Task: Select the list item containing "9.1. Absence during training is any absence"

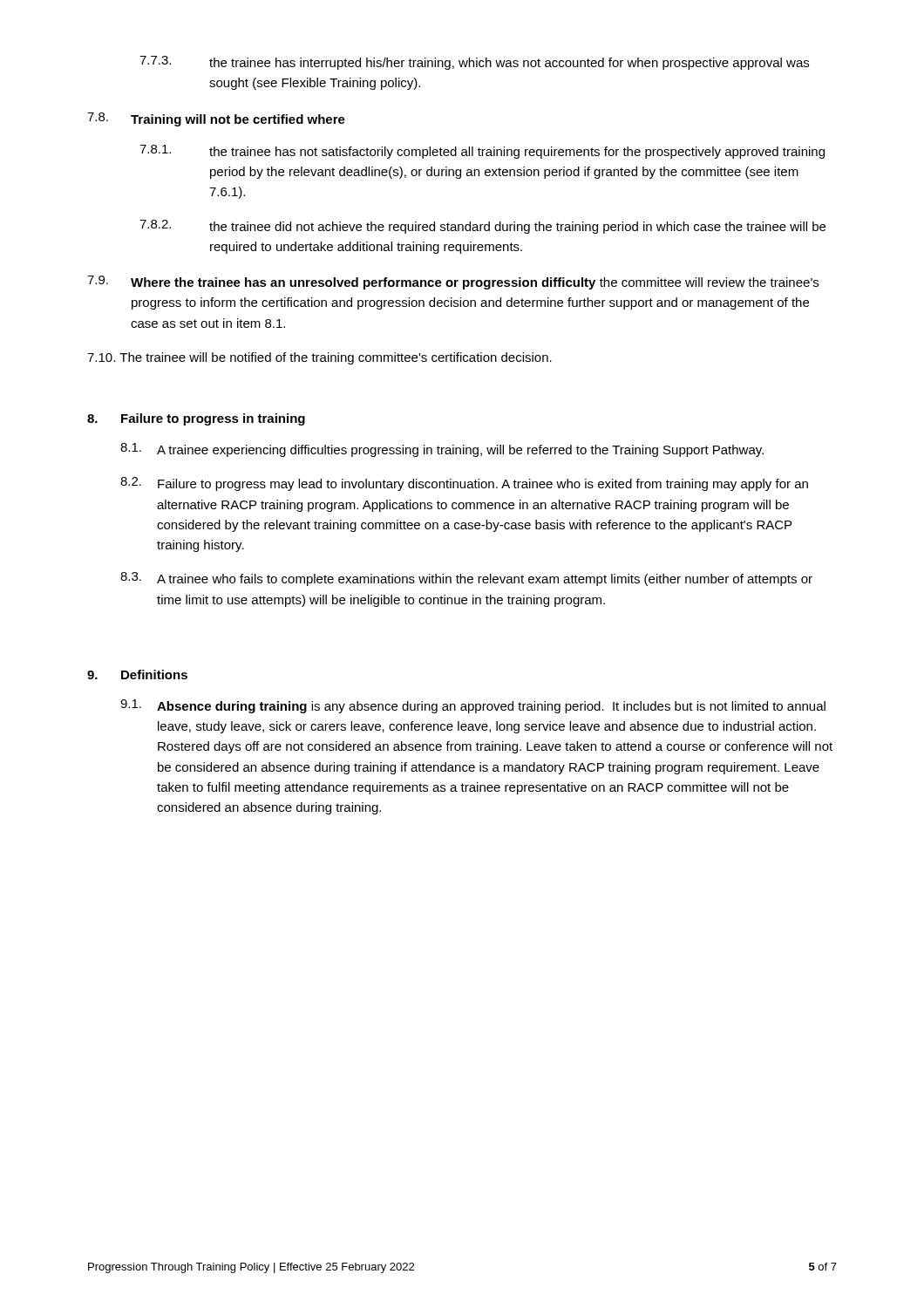Action: pyautogui.click(x=479, y=756)
